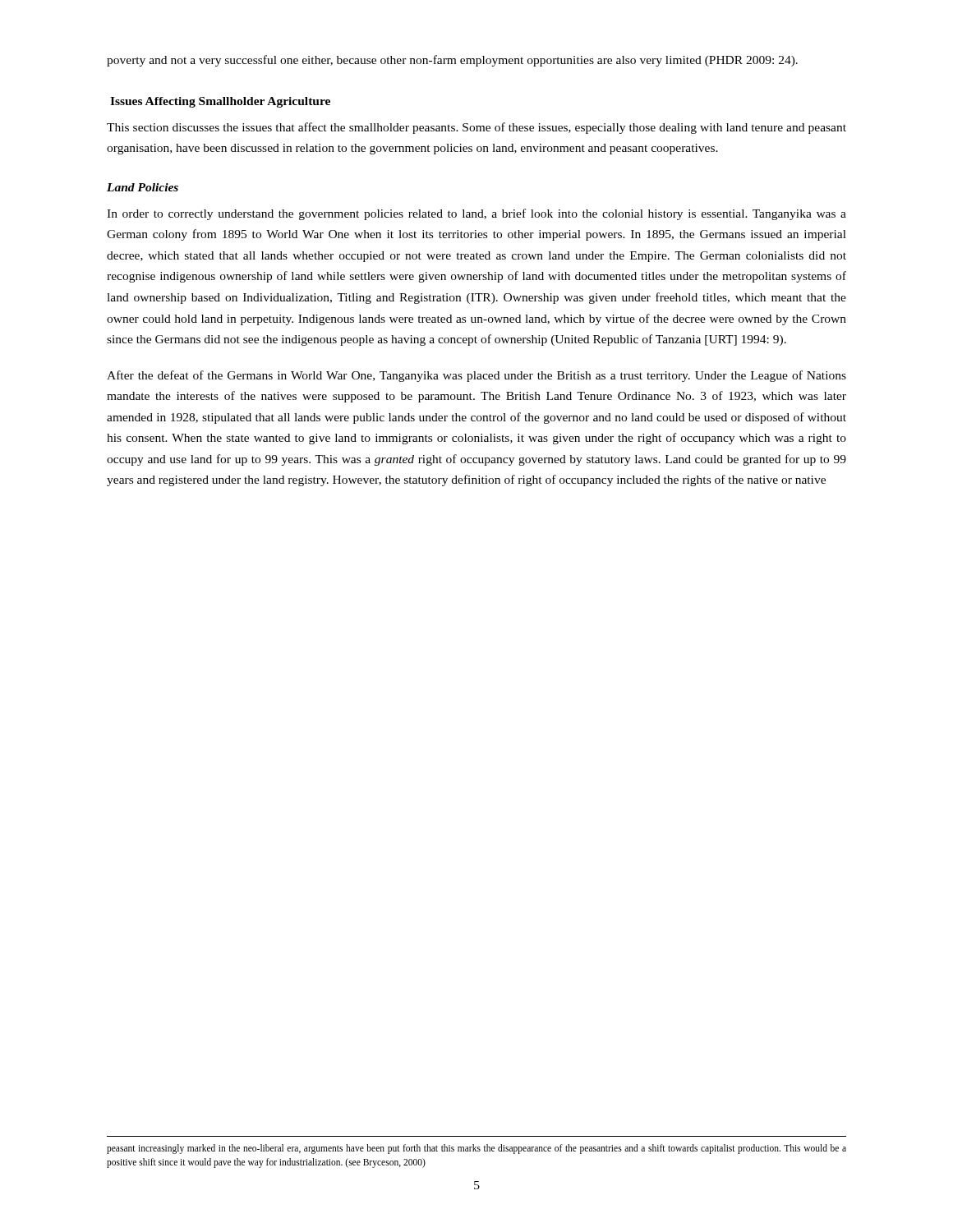Navigate to the element starting "In order to correctly understand the government"

(x=476, y=276)
